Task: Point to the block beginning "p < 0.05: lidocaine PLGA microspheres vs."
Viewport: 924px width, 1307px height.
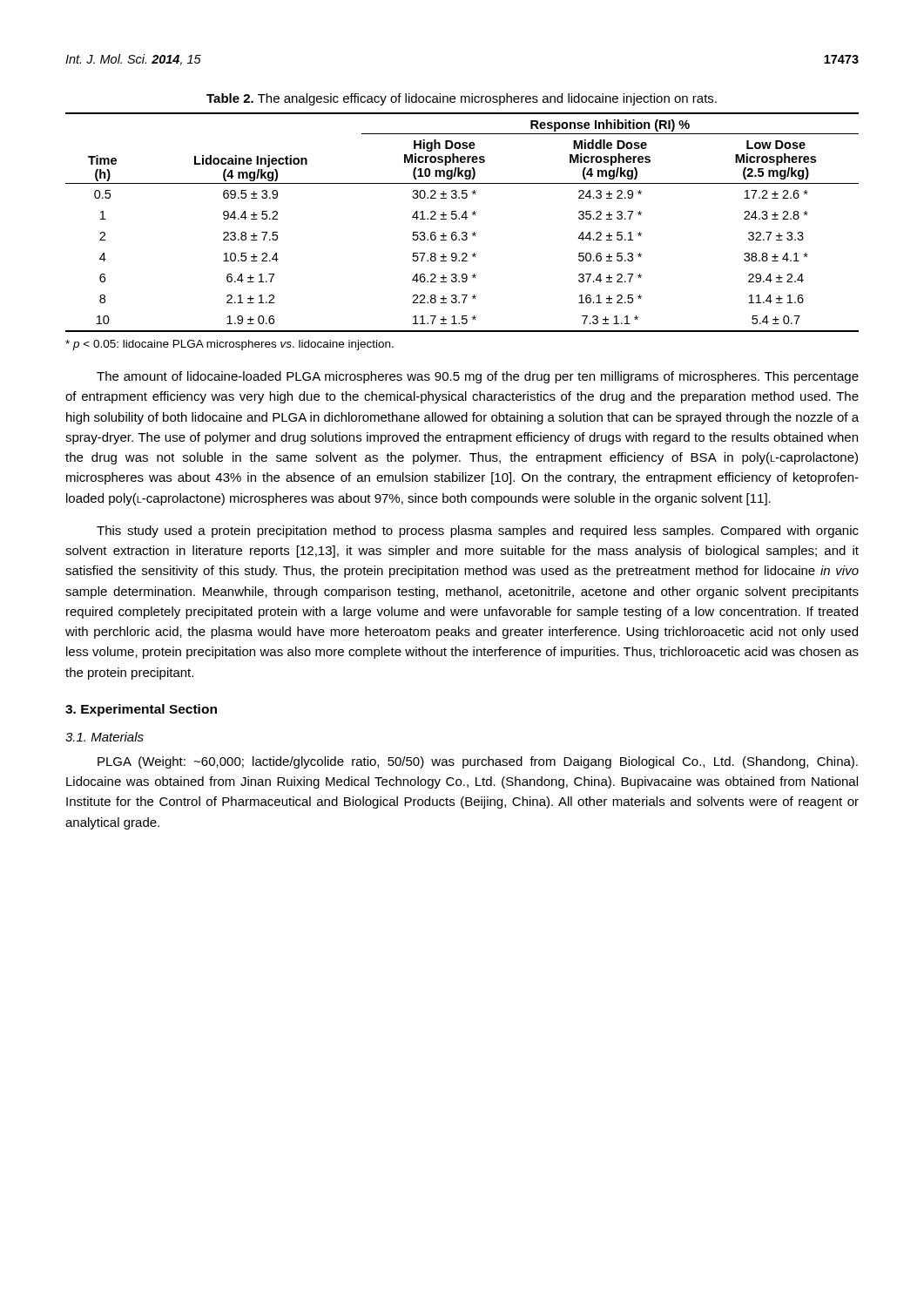Action: click(230, 344)
